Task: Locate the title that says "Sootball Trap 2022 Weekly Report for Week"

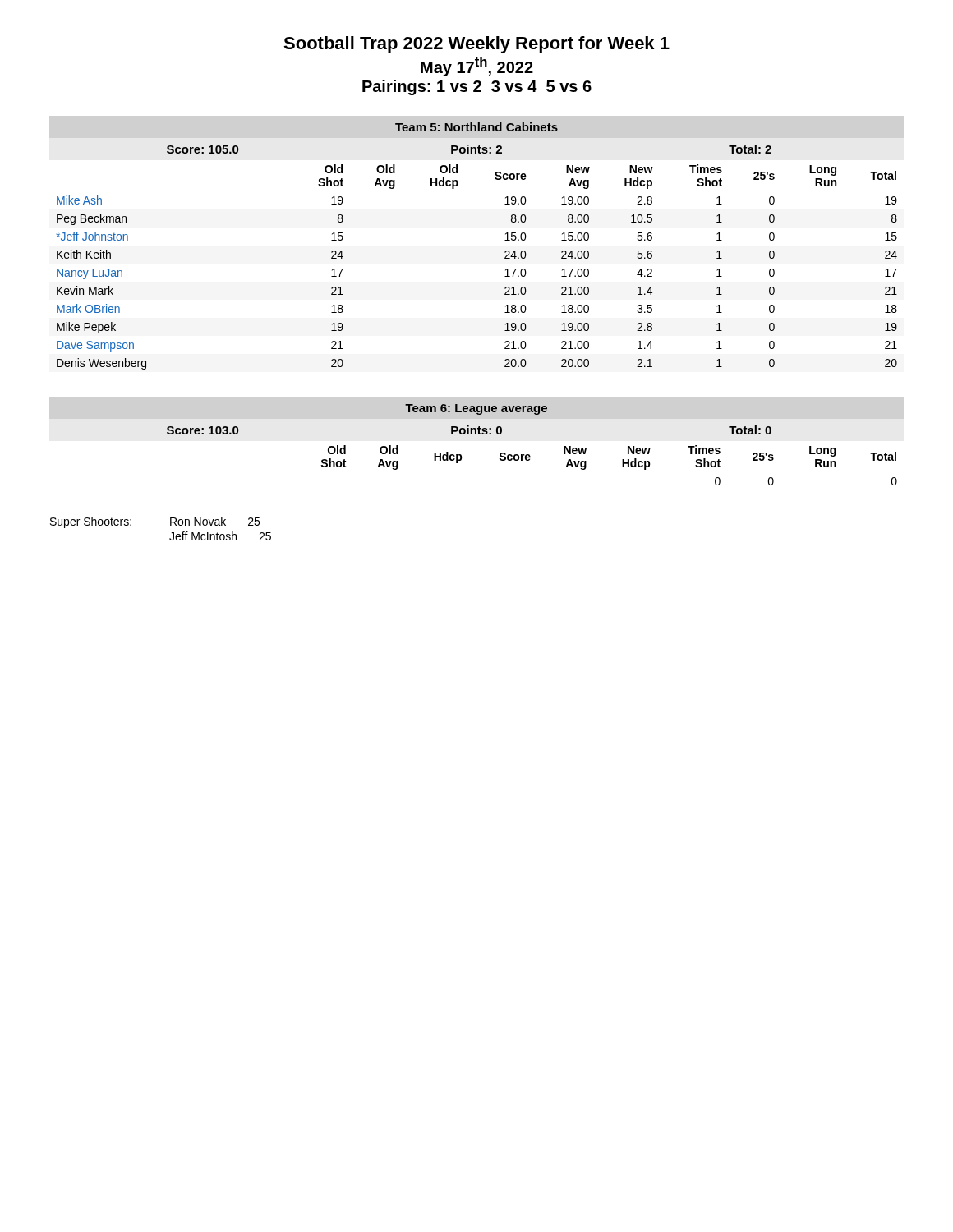Action: pyautogui.click(x=476, y=64)
